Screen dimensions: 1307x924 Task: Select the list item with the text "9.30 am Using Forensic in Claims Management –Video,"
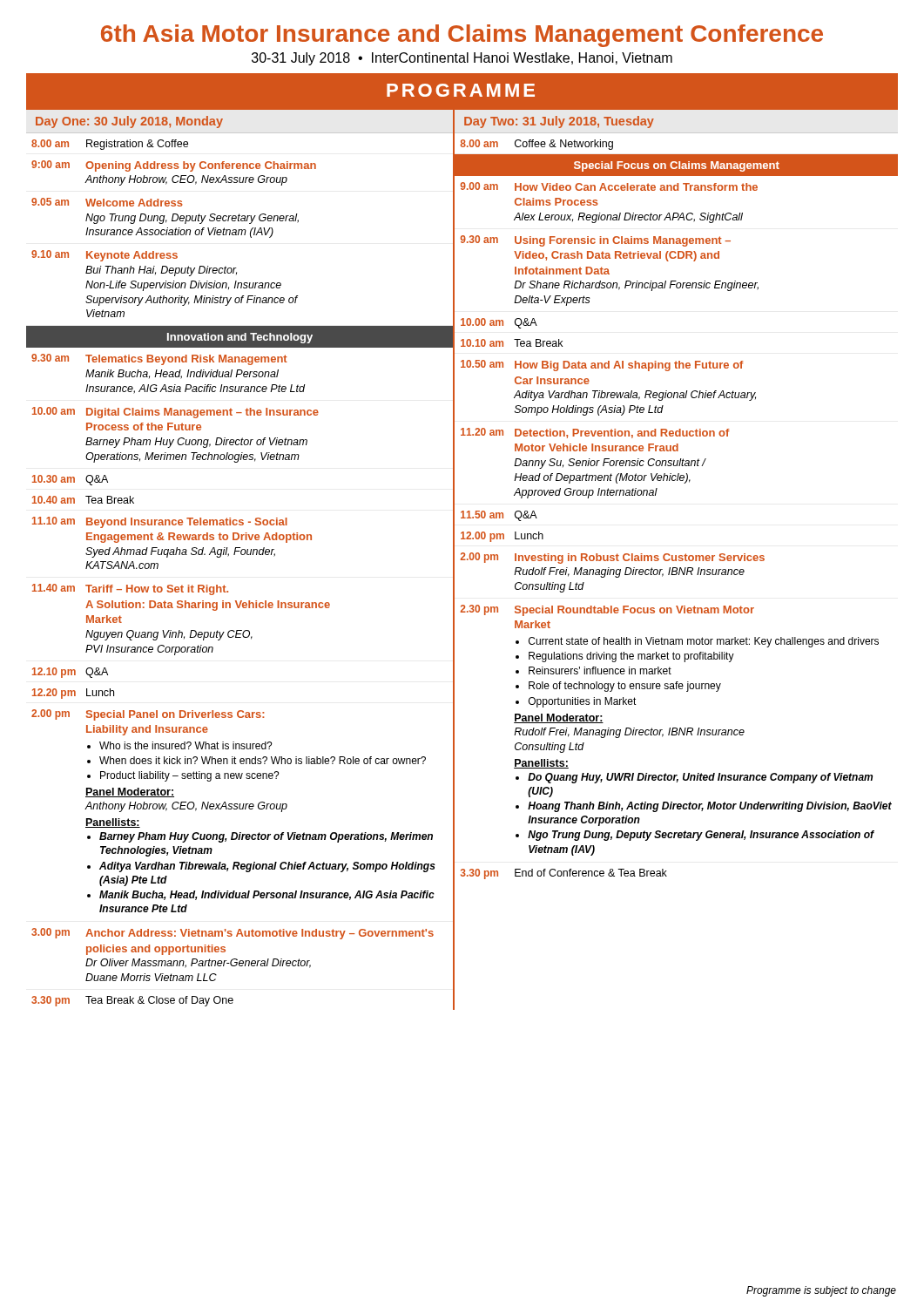(x=676, y=270)
